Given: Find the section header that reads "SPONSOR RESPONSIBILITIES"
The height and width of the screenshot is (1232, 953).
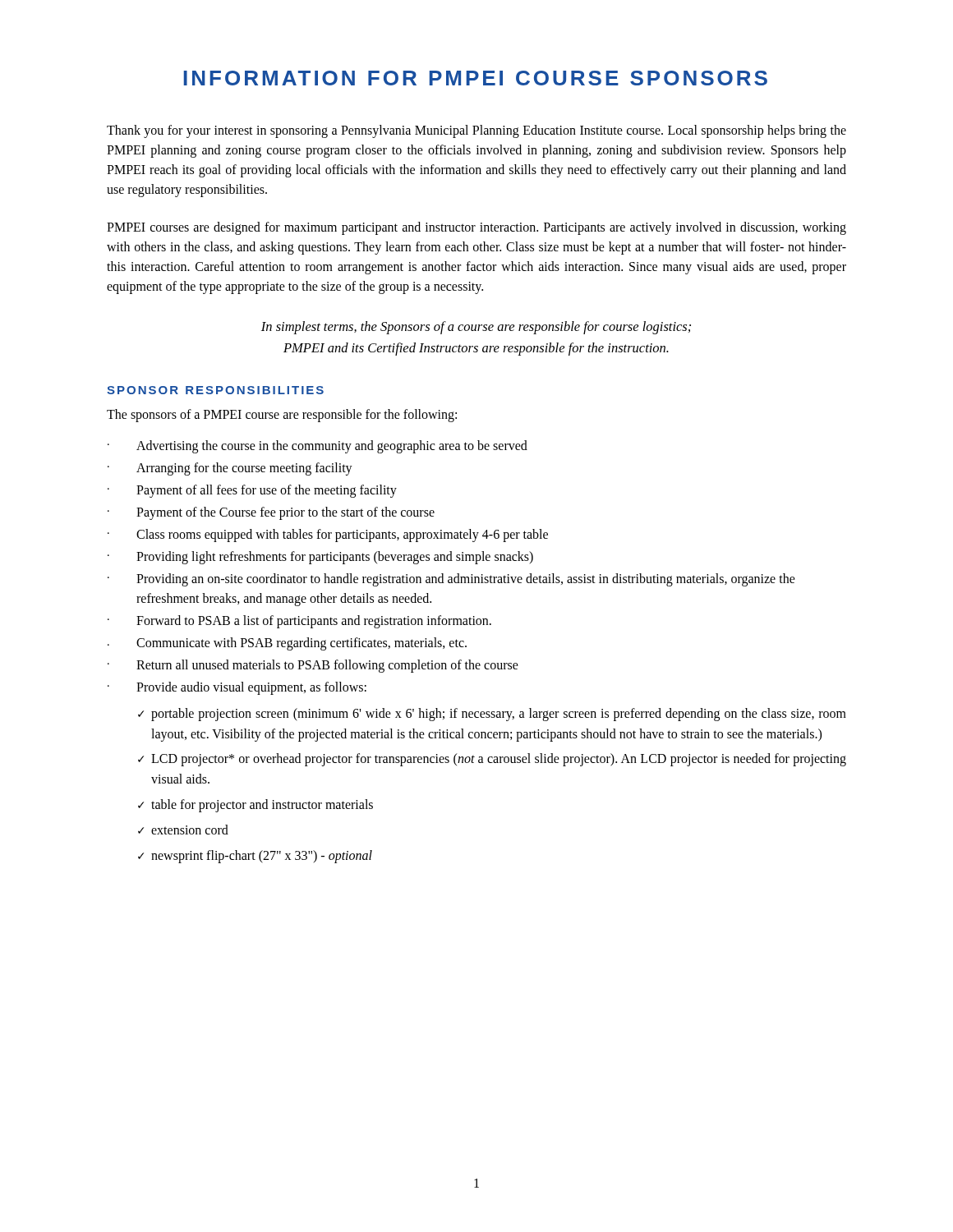Looking at the screenshot, I should pos(216,390).
